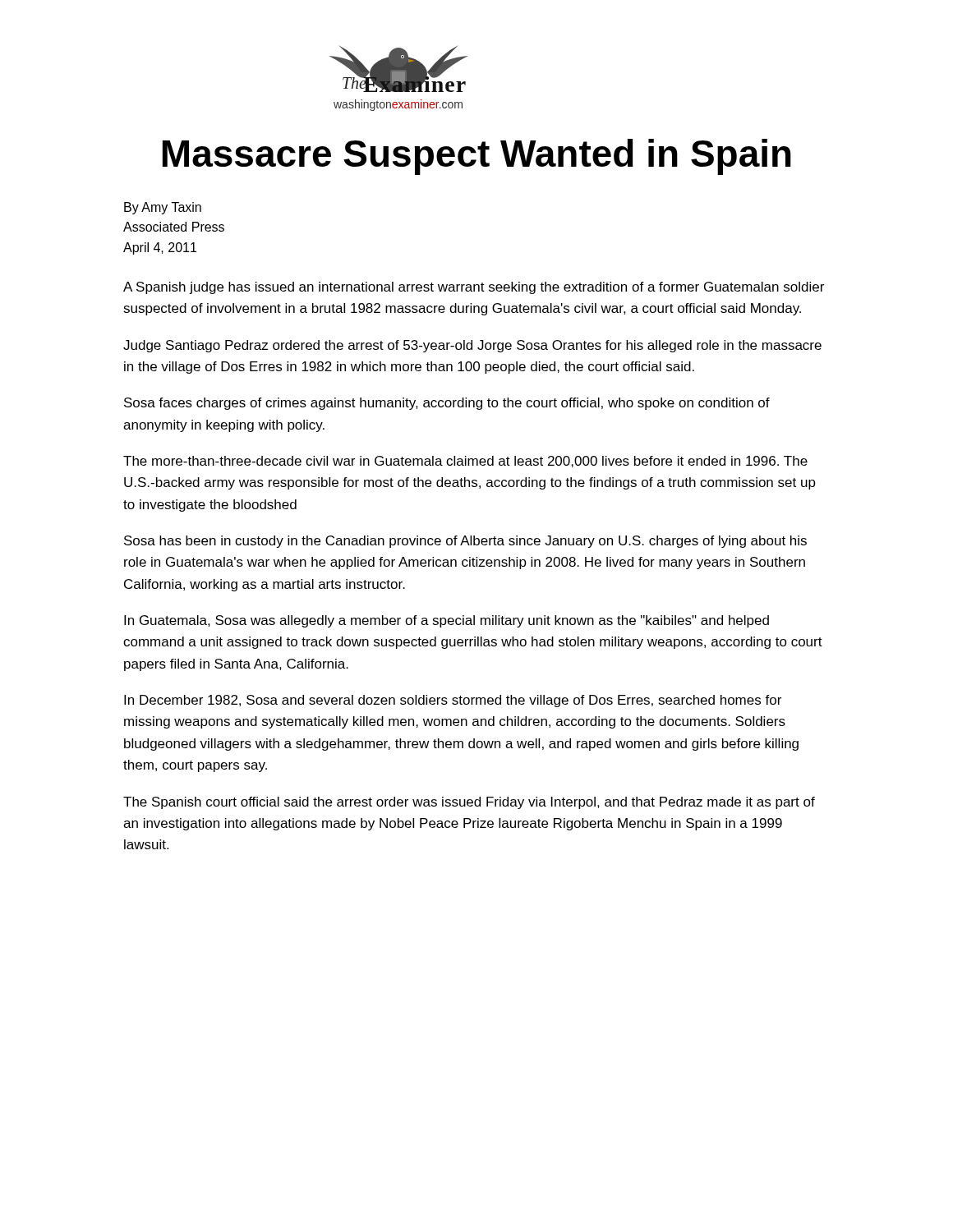The image size is (953, 1232).
Task: Select the text block that says "Judge Santiago Pedraz ordered"
Action: click(473, 356)
